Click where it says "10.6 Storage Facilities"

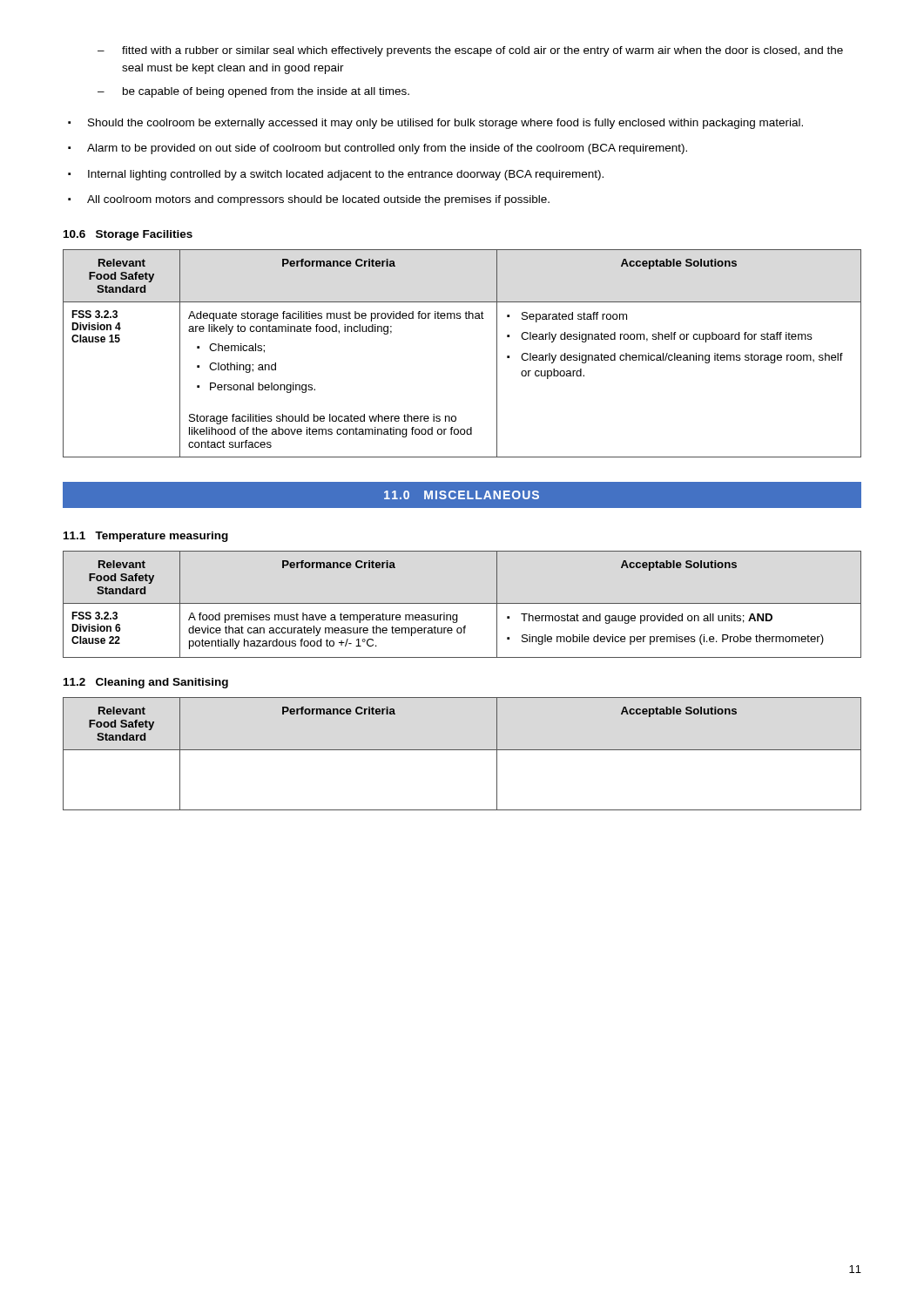(128, 234)
